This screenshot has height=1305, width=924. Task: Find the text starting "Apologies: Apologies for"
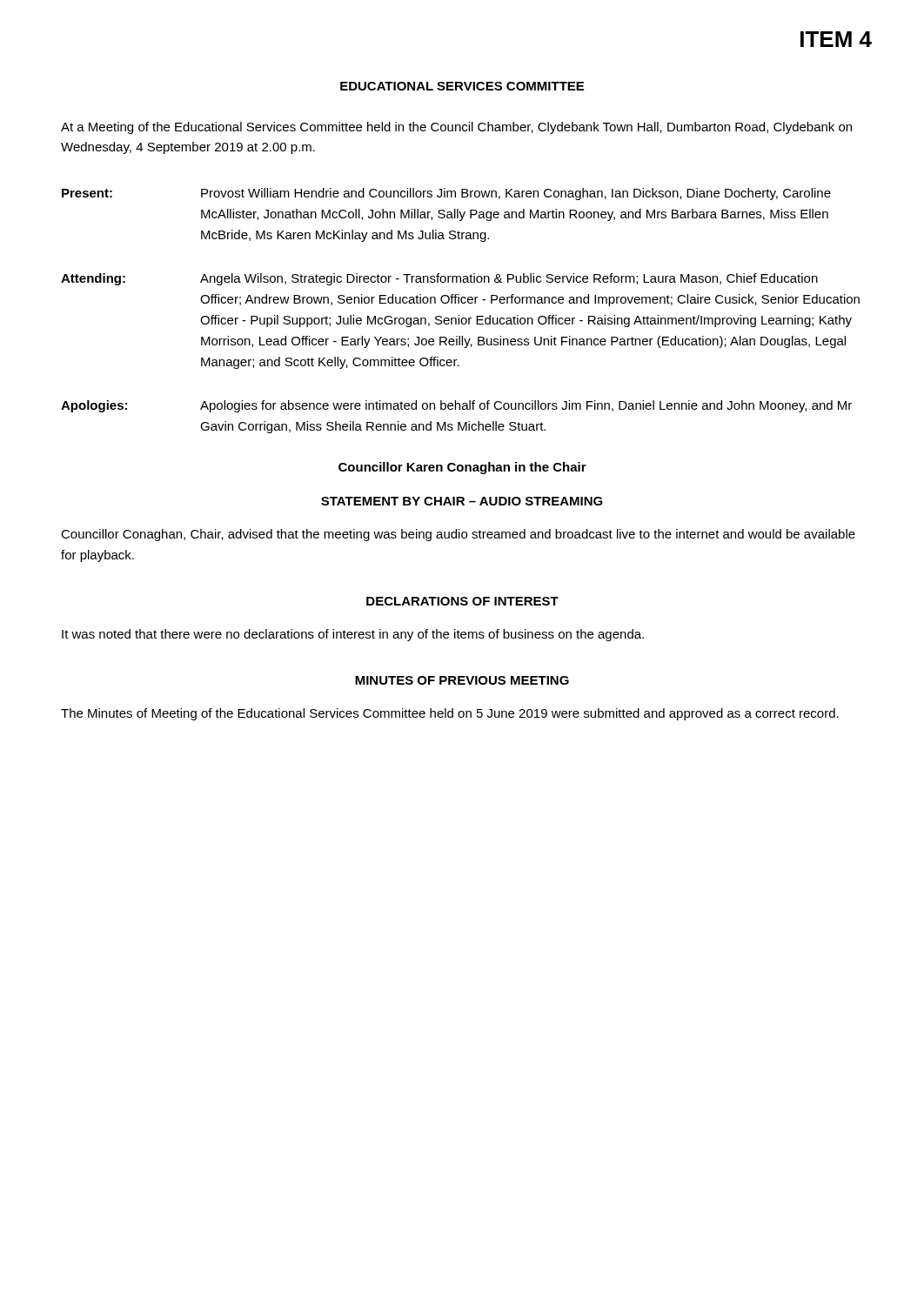pyautogui.click(x=462, y=416)
